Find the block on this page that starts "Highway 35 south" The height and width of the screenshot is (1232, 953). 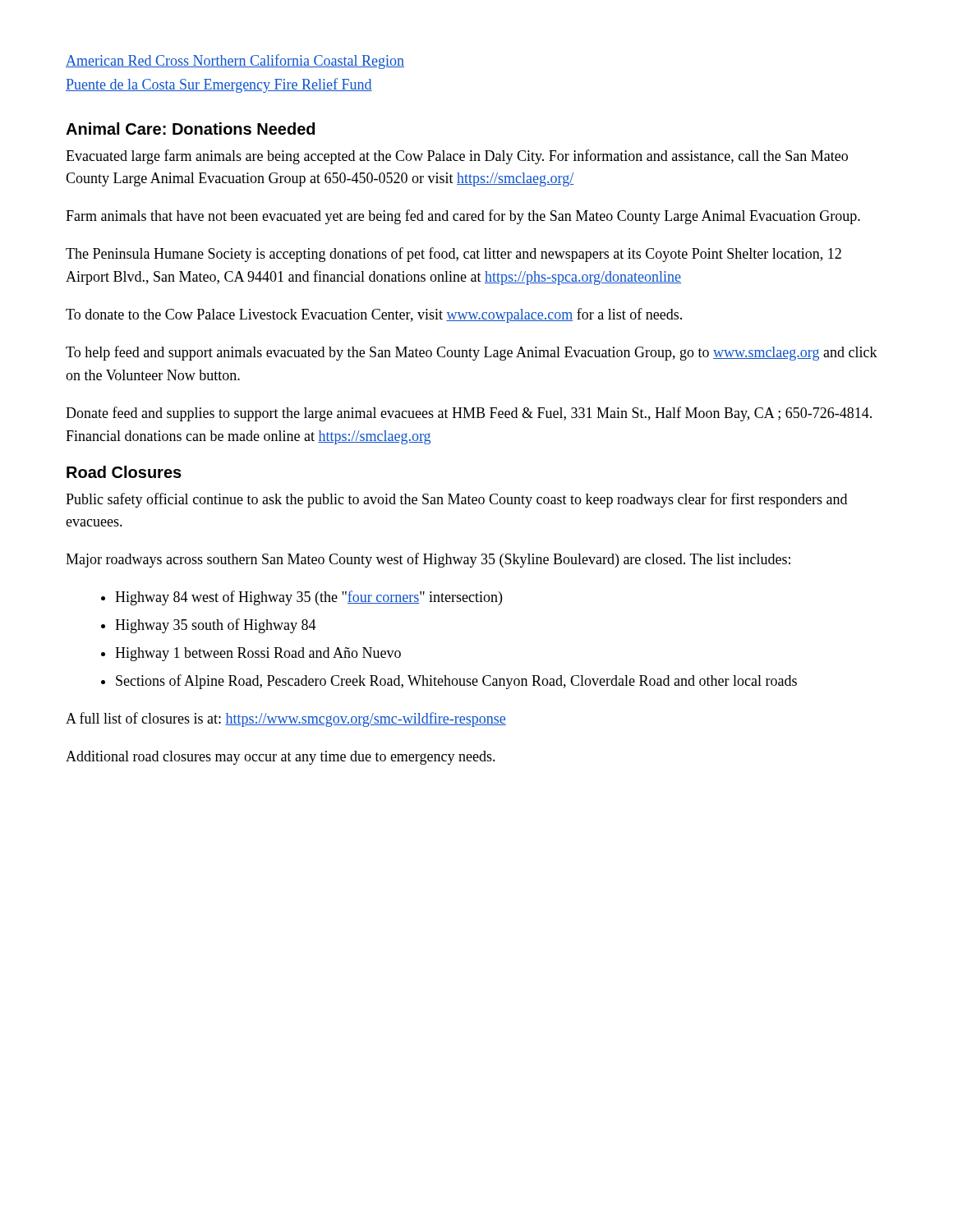[215, 625]
